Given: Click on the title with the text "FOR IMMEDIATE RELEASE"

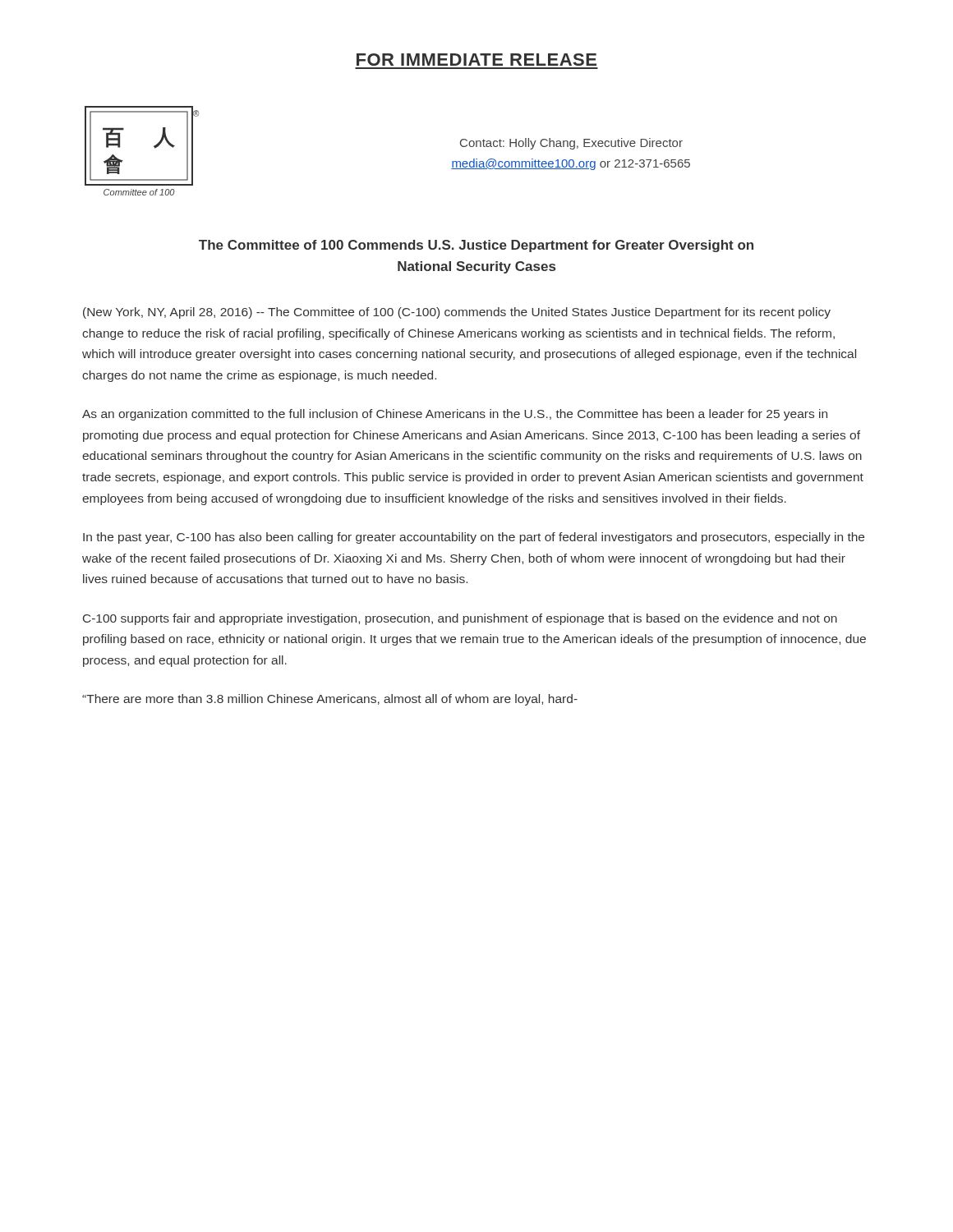Looking at the screenshot, I should 476,60.
